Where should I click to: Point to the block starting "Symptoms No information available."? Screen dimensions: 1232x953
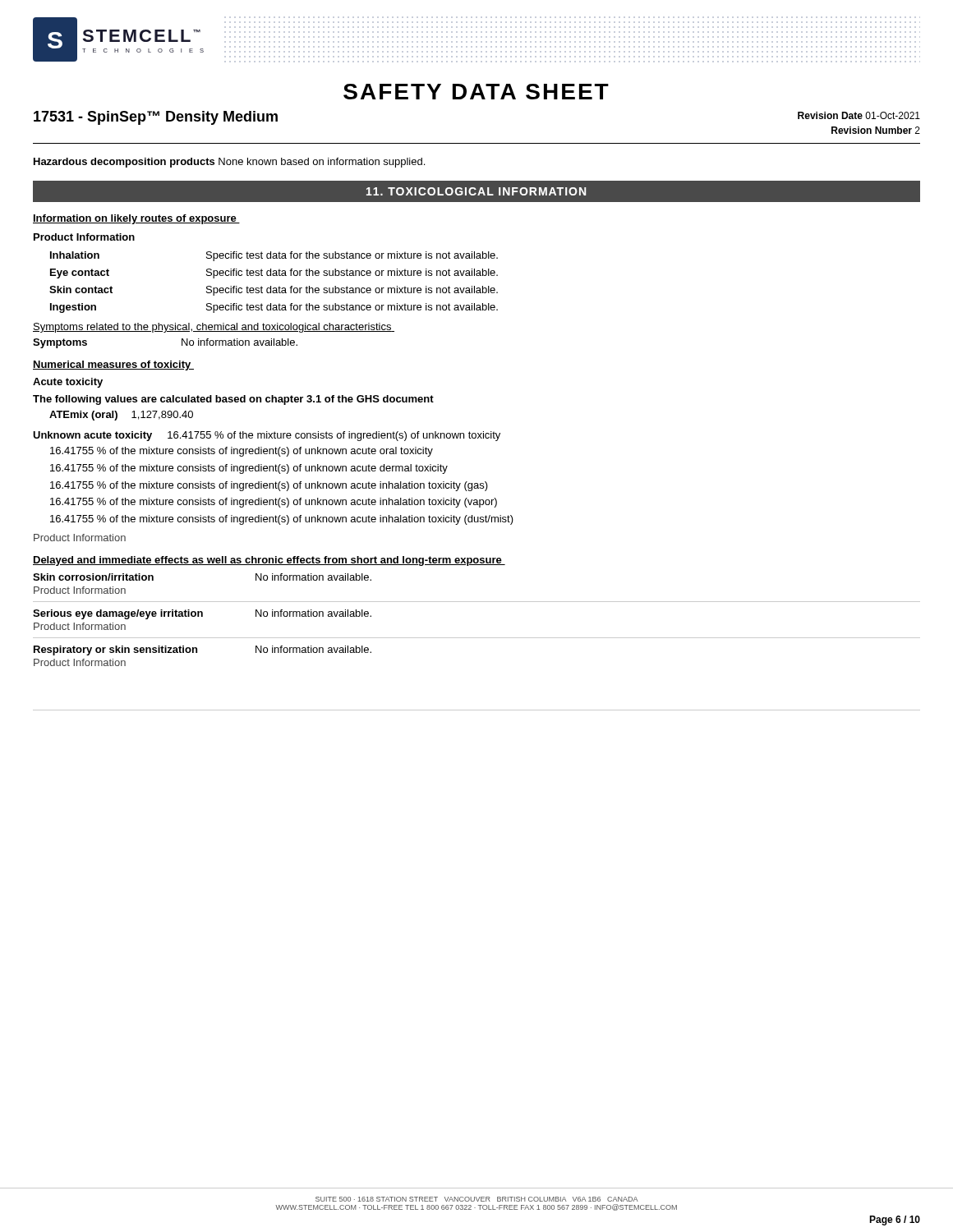166,342
